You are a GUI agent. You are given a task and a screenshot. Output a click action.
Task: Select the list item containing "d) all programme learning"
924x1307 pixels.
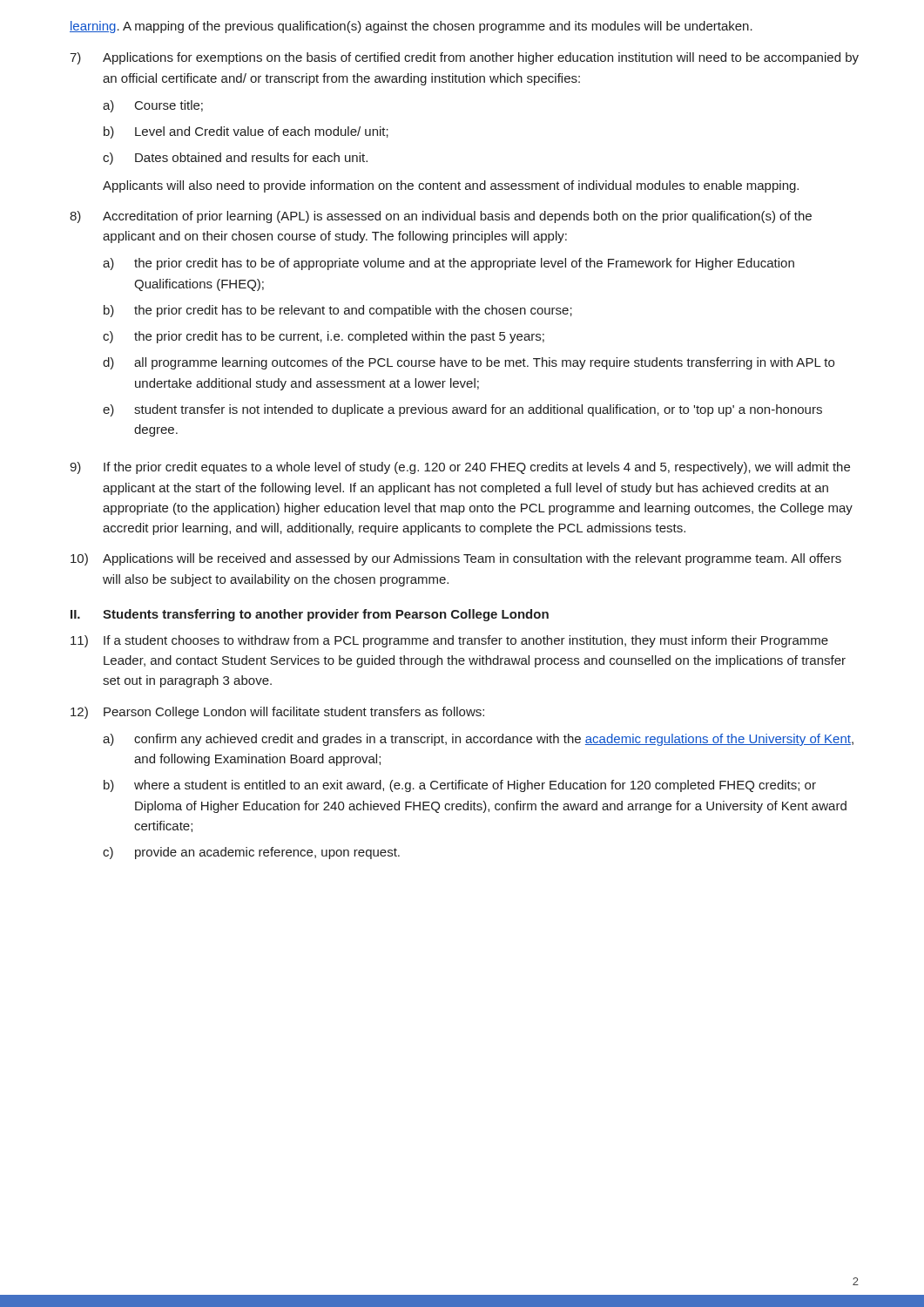(481, 372)
